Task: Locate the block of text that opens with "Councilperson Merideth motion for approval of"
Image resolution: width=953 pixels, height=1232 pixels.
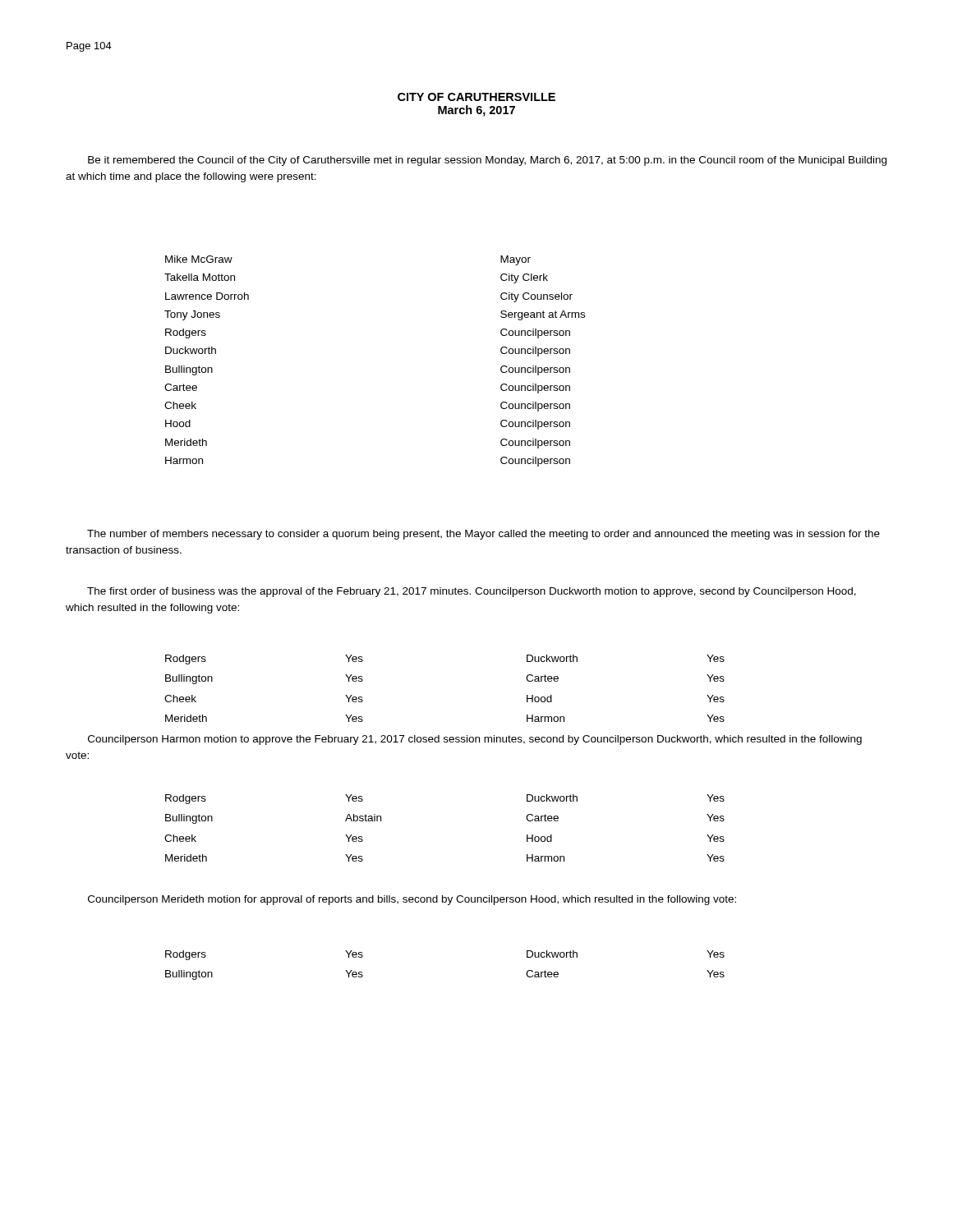Action: (401, 899)
